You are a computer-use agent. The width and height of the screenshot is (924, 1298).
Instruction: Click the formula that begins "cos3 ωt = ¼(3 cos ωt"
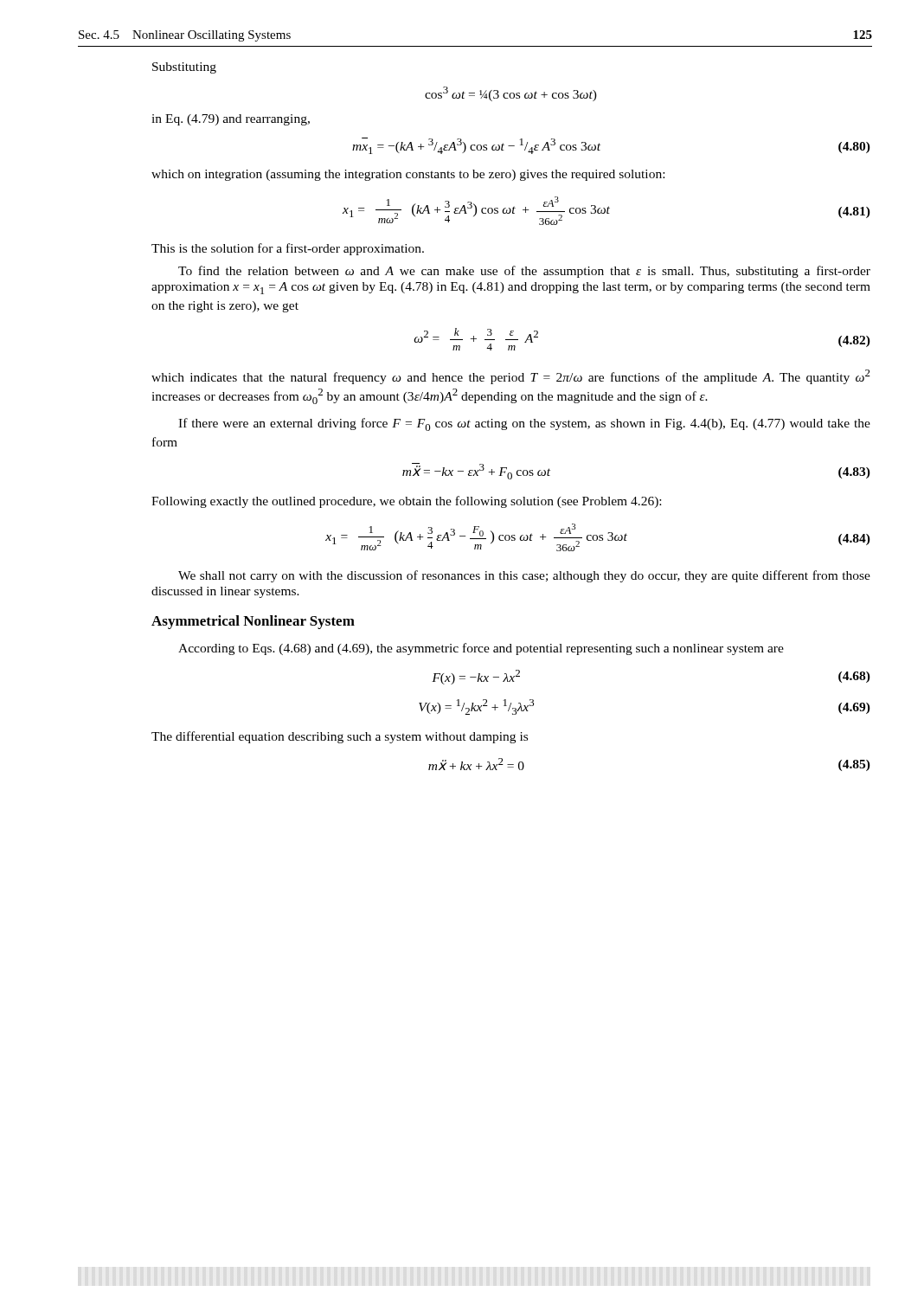[511, 92]
